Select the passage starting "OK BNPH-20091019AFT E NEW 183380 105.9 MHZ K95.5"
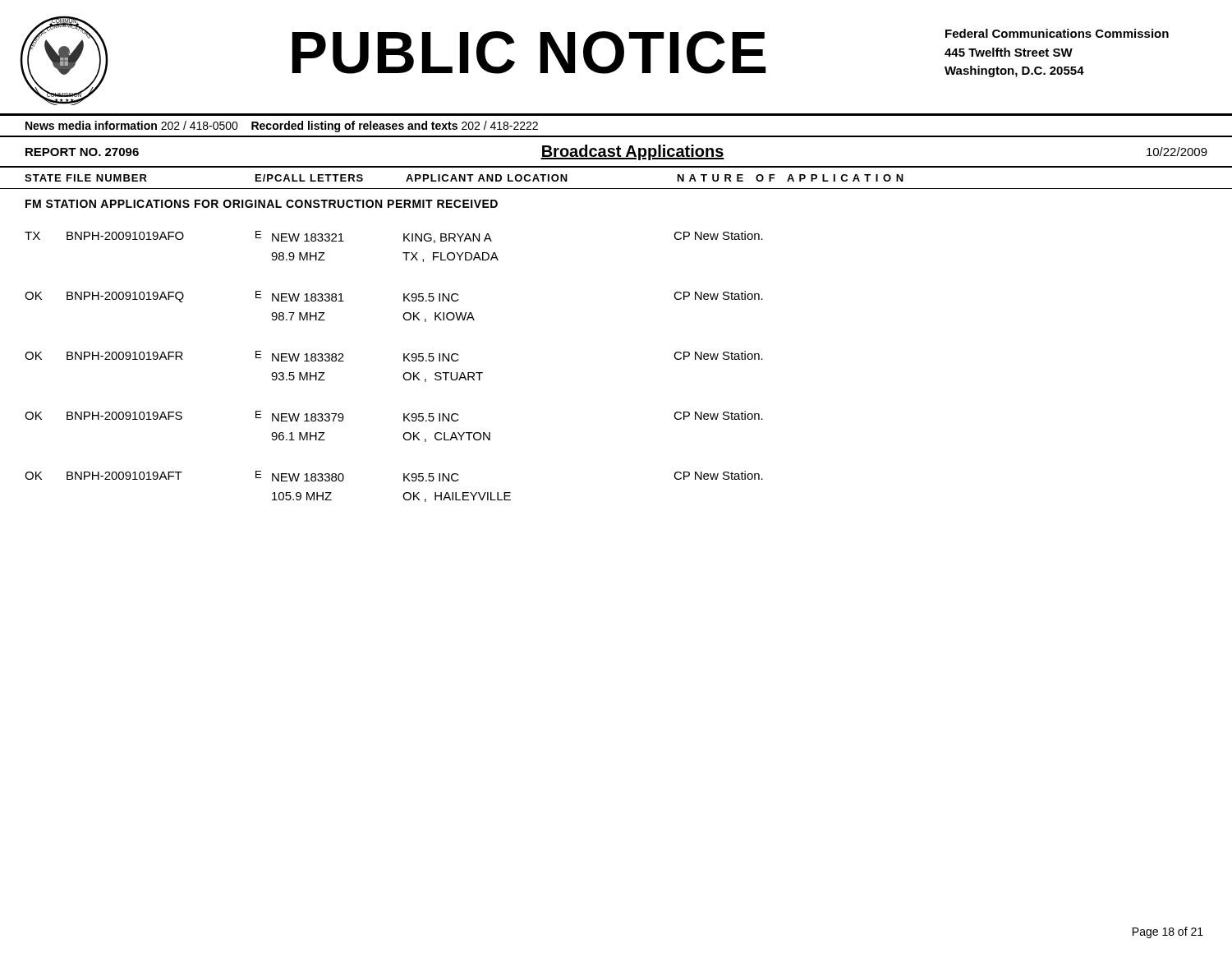This screenshot has height=953, width=1232. click(123, 476)
